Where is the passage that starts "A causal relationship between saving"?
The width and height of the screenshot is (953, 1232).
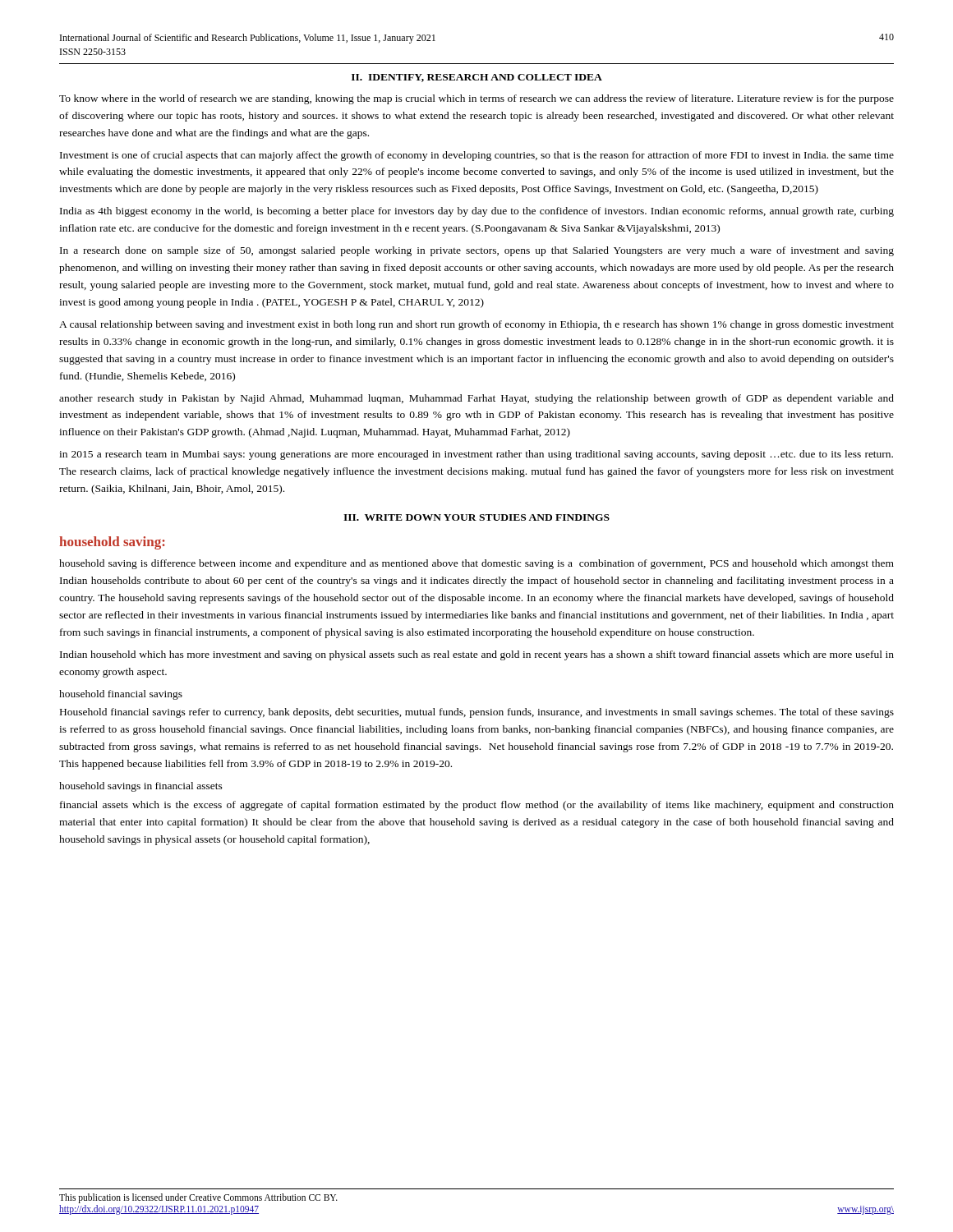coord(476,350)
